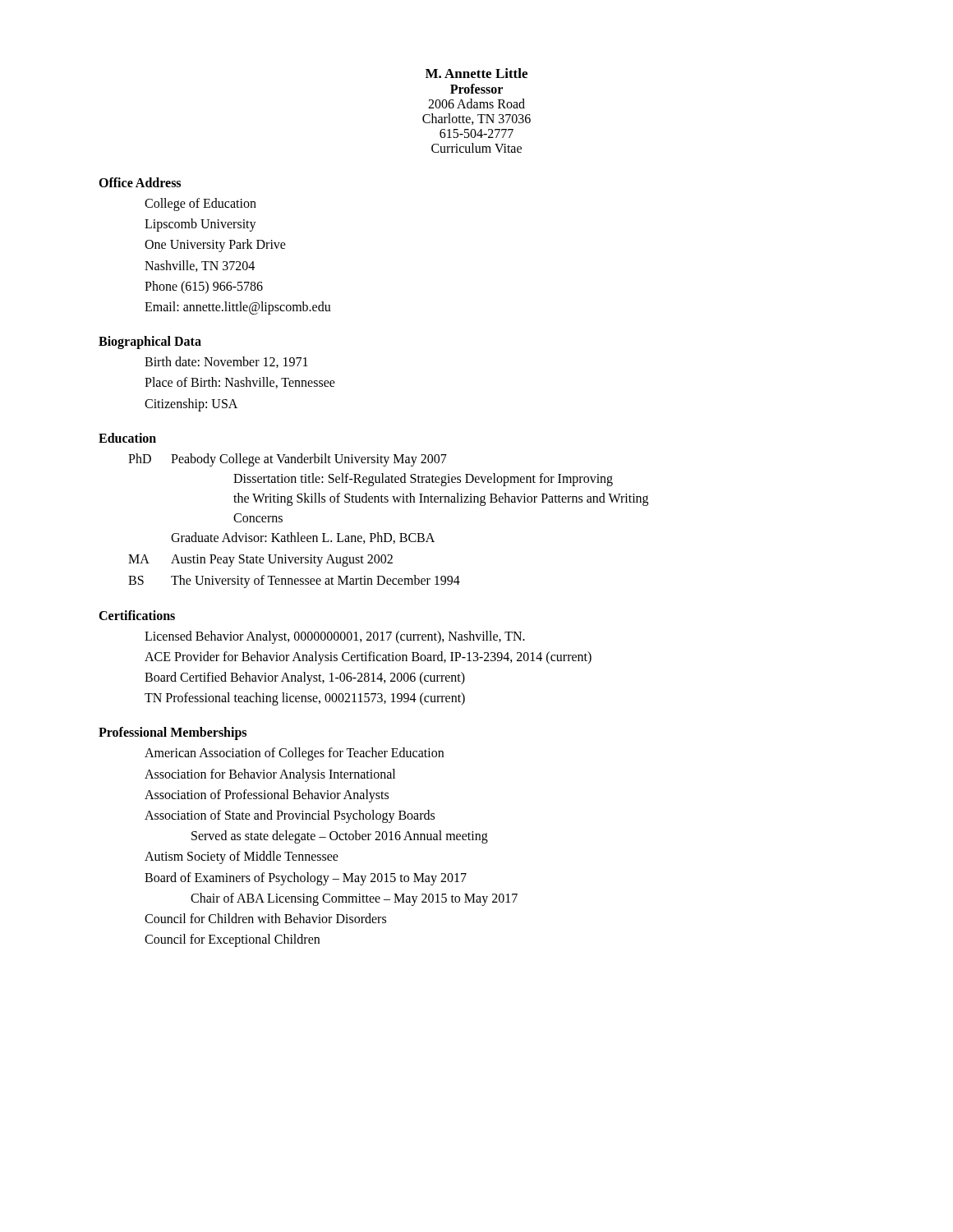
Task: Locate the text "Biographical Data"
Action: tap(150, 341)
